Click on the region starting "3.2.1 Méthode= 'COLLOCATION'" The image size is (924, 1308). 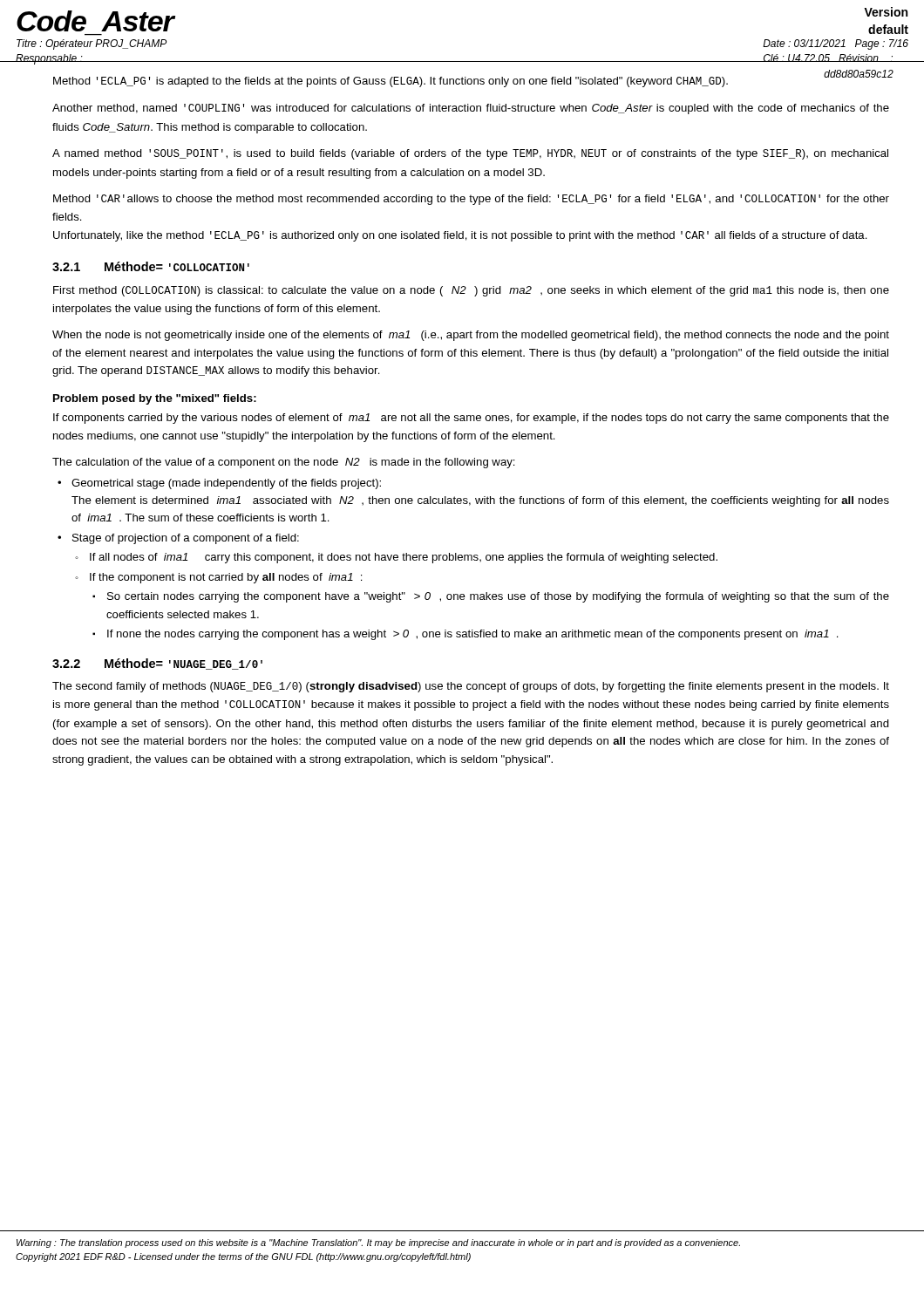[x=152, y=268]
